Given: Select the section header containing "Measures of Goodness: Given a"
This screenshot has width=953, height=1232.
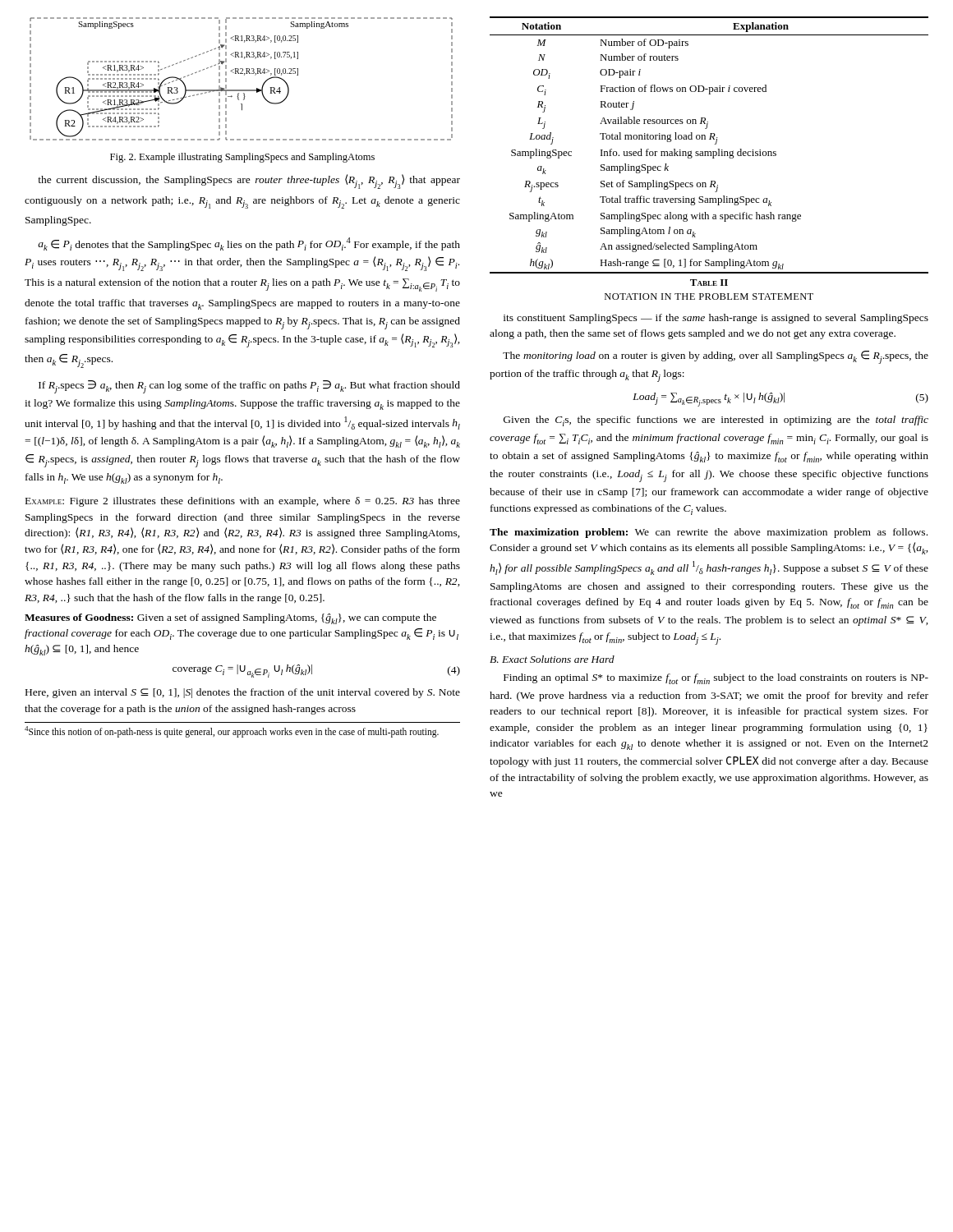Looking at the screenshot, I should click(242, 634).
